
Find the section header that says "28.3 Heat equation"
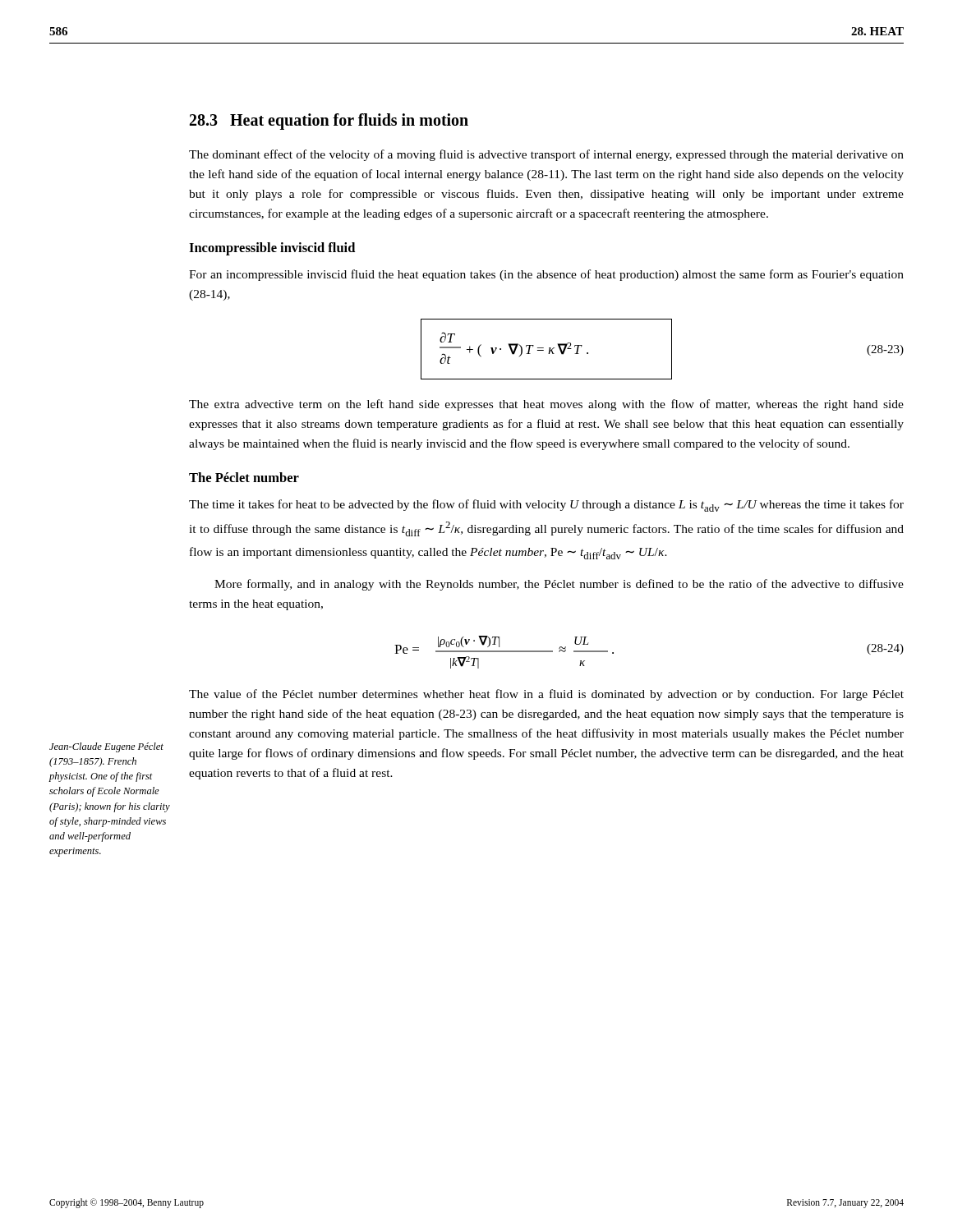click(x=329, y=120)
